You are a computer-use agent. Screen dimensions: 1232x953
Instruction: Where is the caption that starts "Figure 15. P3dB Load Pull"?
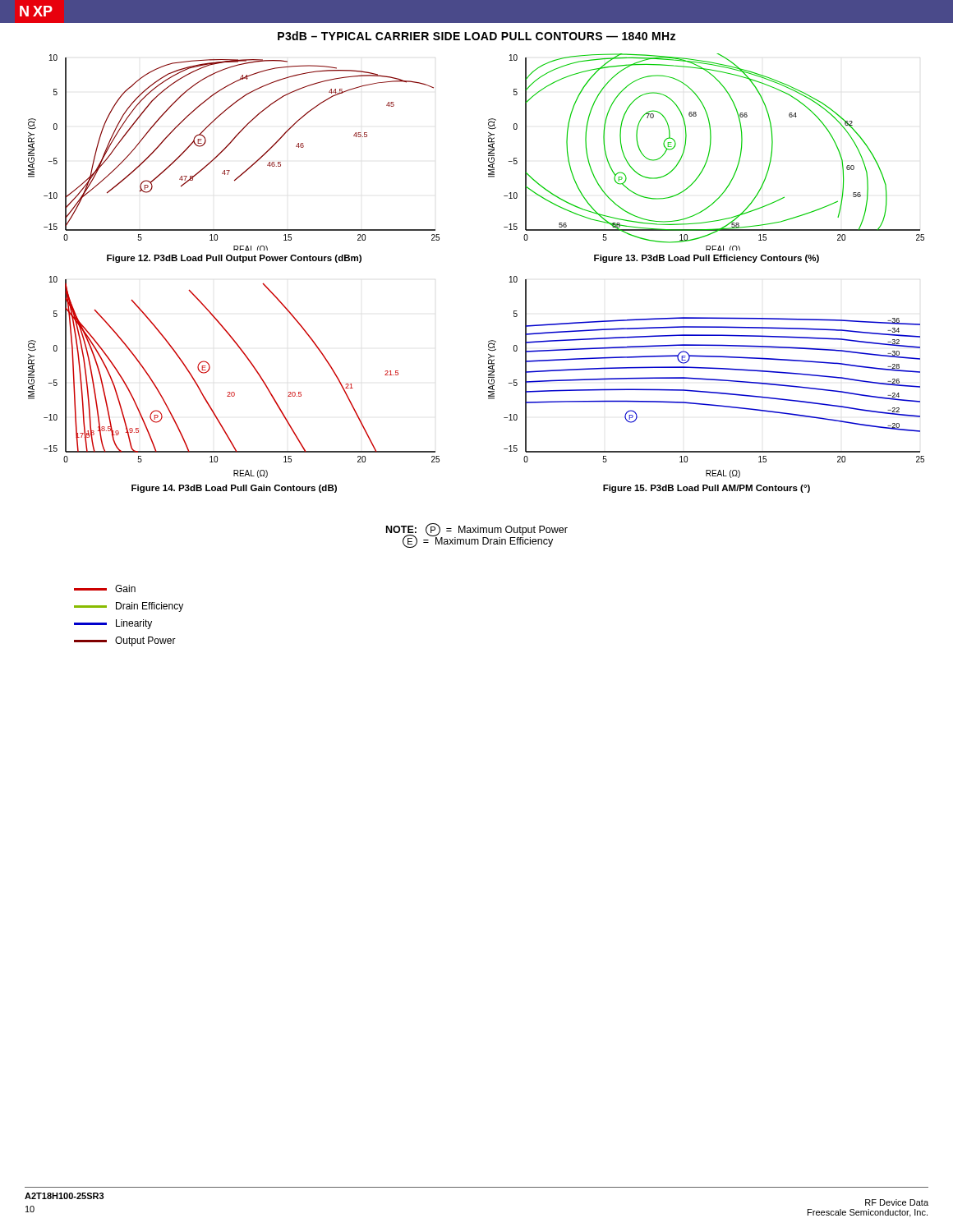pos(707,488)
